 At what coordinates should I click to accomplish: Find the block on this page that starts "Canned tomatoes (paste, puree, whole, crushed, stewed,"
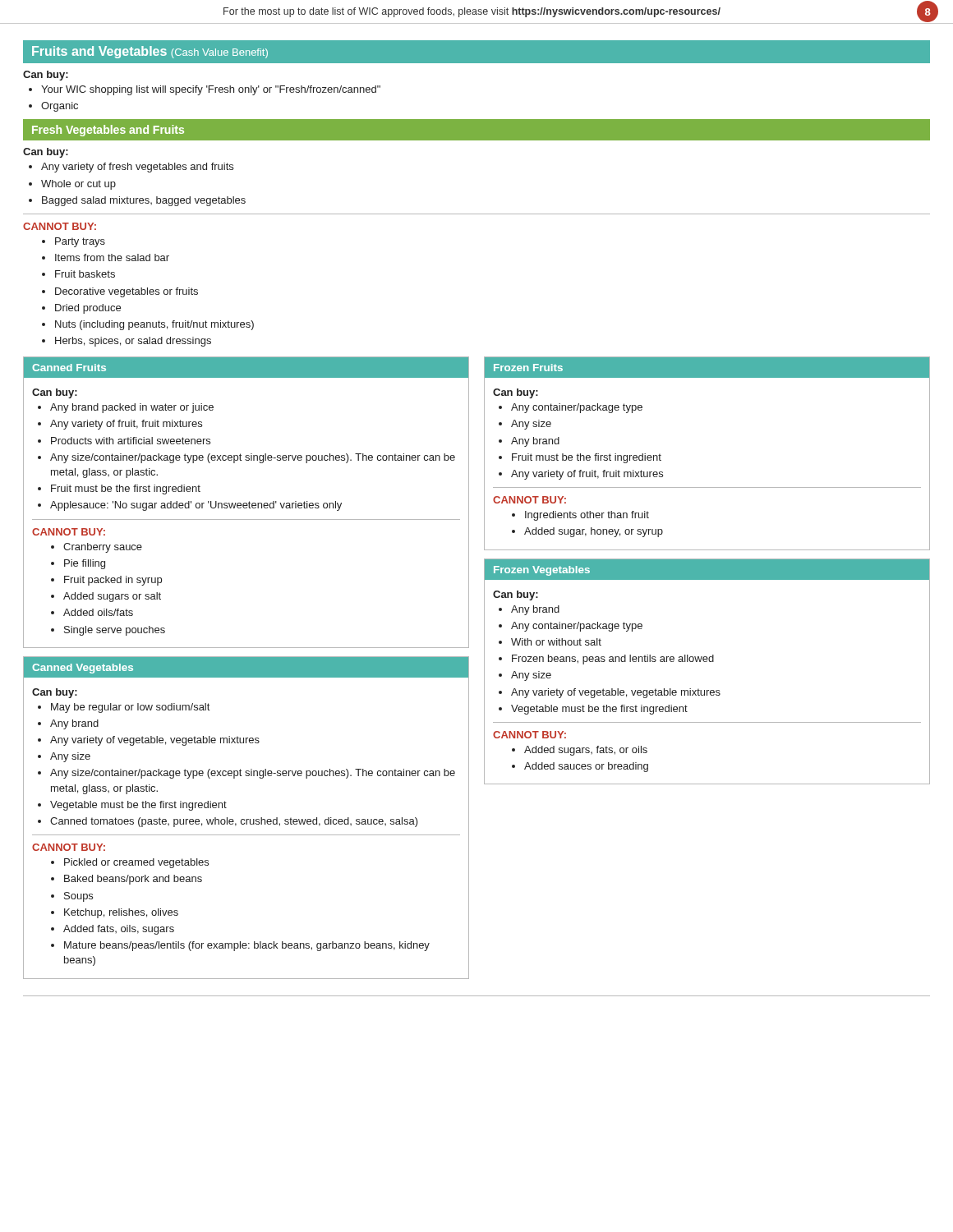pyautogui.click(x=234, y=821)
